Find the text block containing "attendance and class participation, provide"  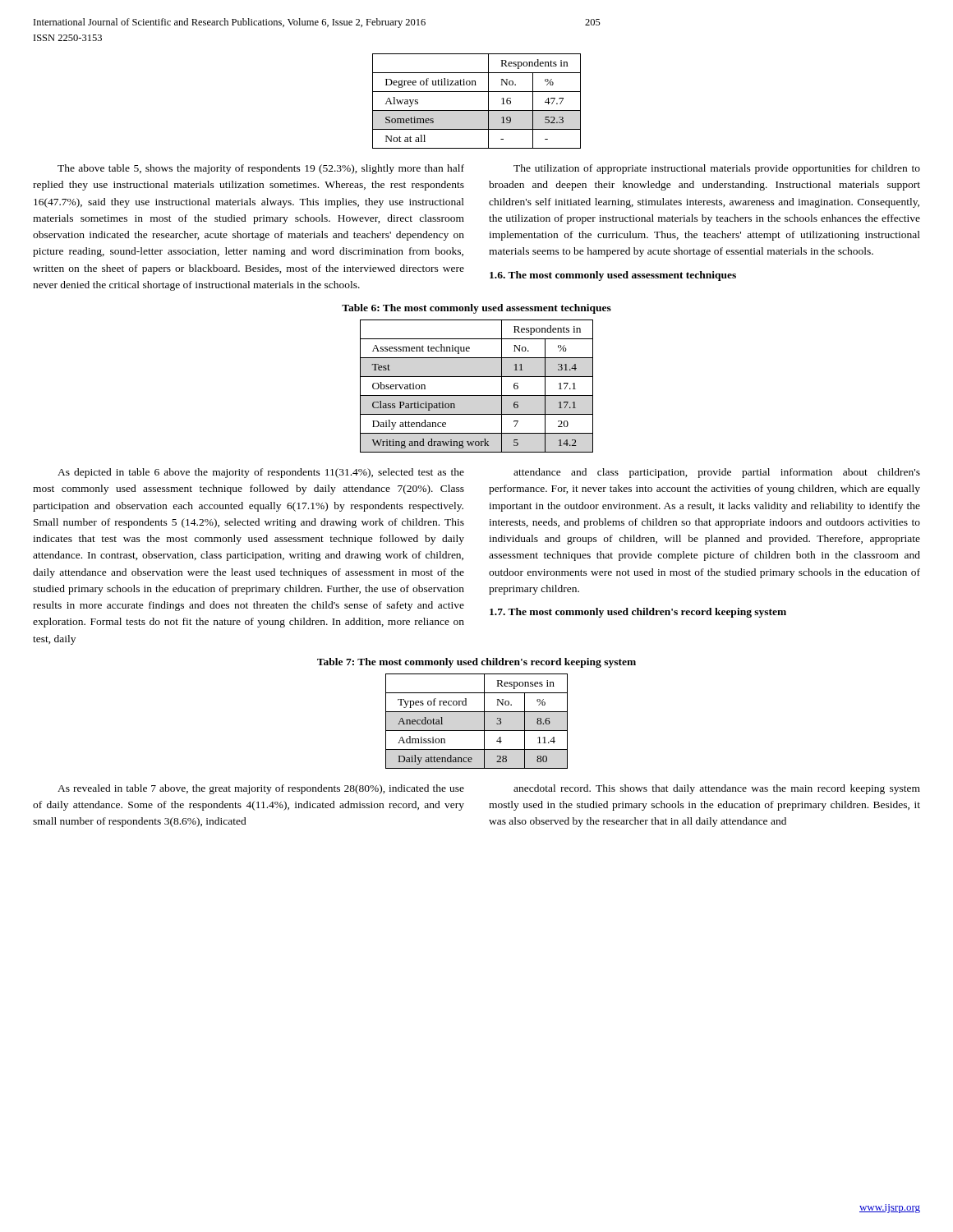click(x=704, y=531)
